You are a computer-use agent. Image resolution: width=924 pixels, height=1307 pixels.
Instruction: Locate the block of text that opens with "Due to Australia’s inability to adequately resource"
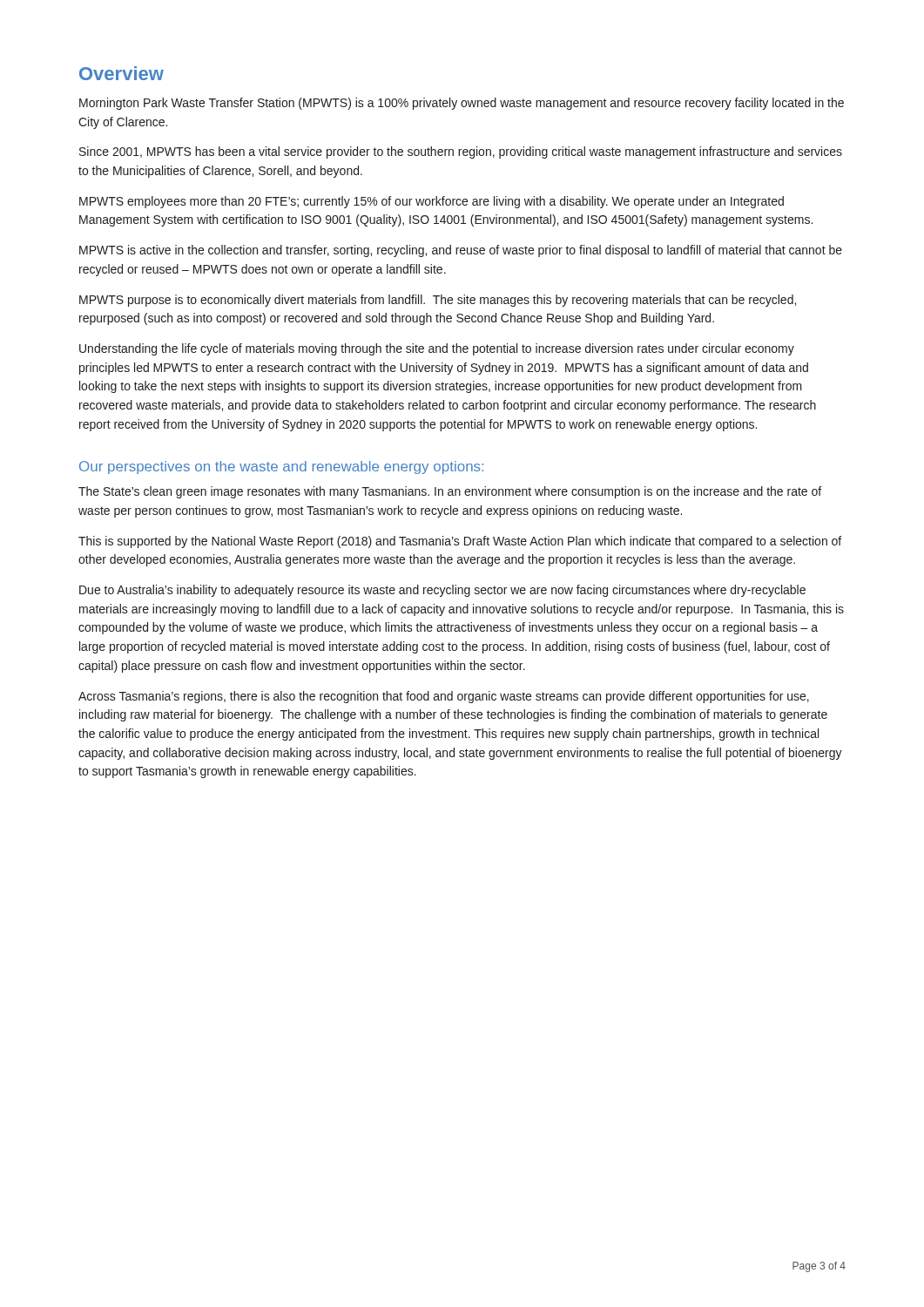(462, 628)
